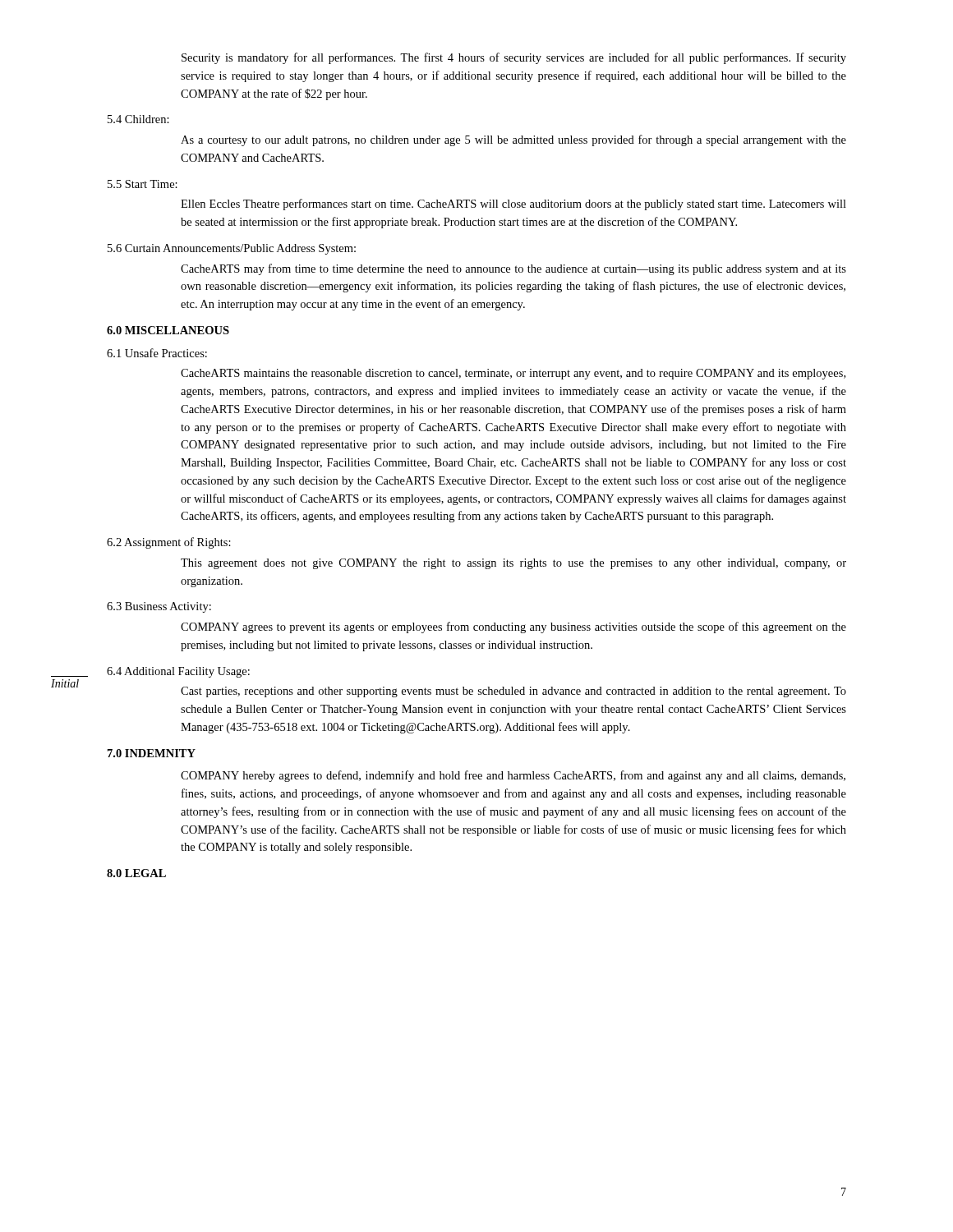Click on the block starting "7.0 INDEMNITY"
953x1232 pixels.
point(151,753)
